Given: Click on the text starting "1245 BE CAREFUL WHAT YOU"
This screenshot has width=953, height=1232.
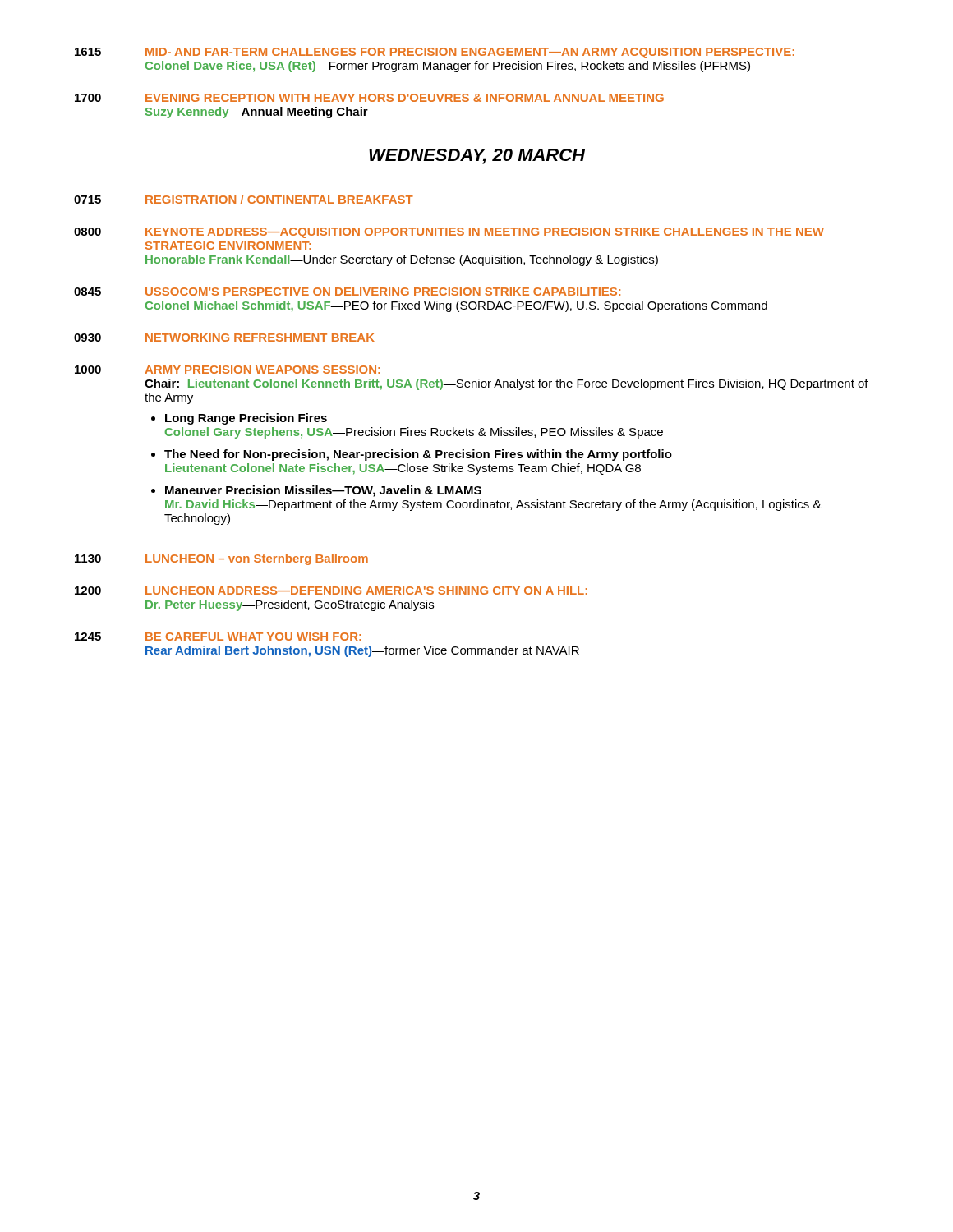Looking at the screenshot, I should tap(476, 643).
